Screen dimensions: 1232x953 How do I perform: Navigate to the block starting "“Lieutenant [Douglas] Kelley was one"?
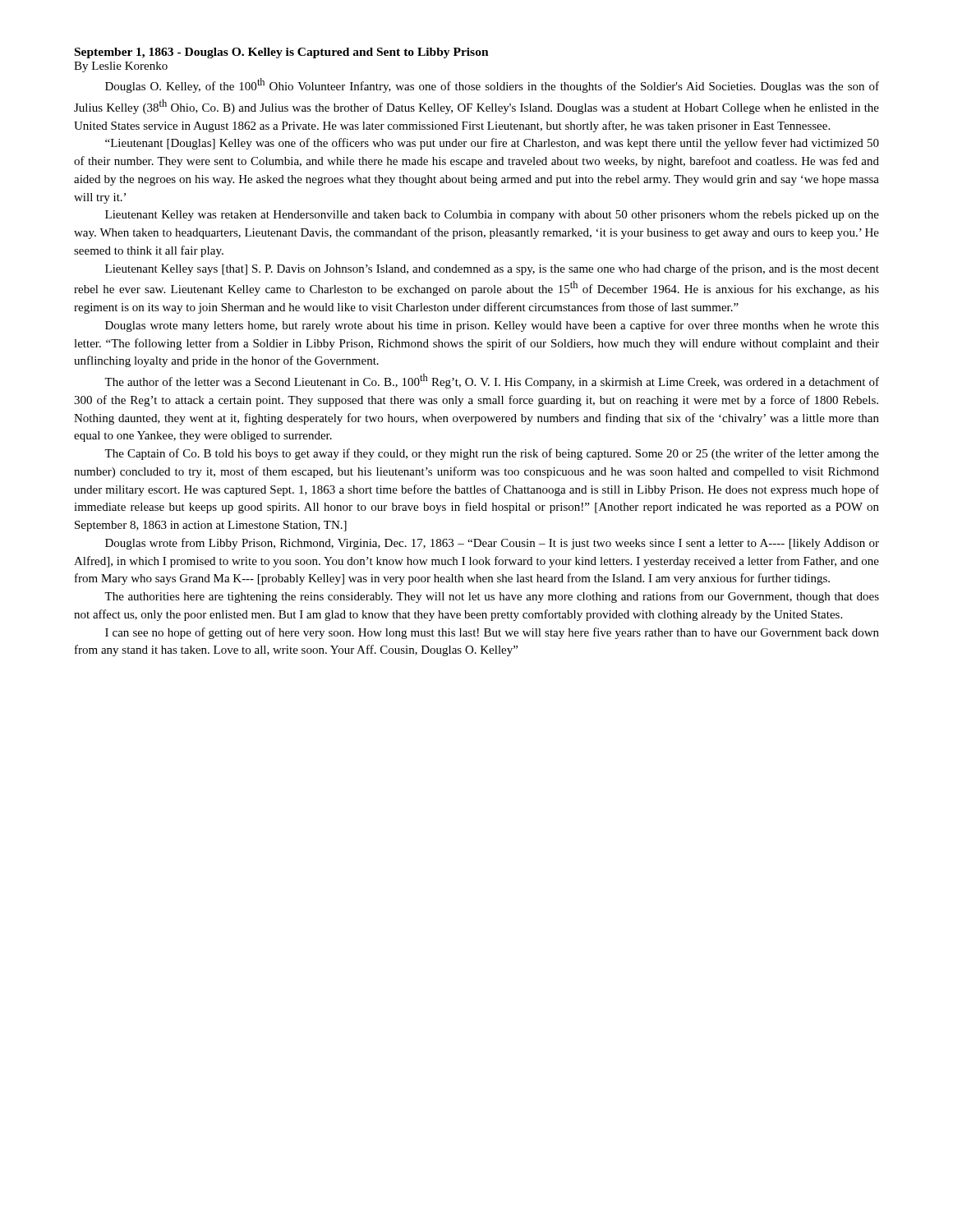tap(476, 171)
